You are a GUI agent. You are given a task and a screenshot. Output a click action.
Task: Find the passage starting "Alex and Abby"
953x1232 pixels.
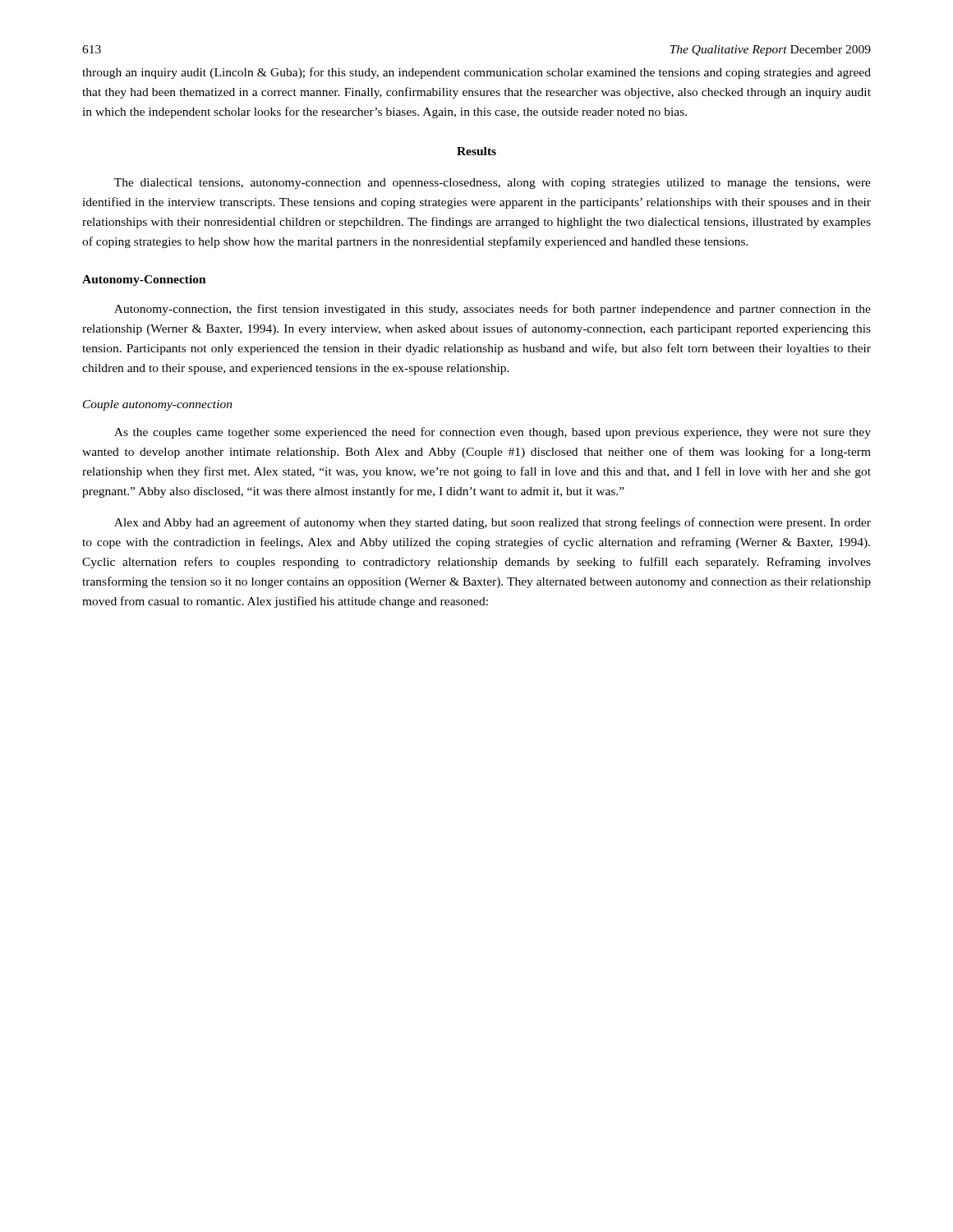476,562
